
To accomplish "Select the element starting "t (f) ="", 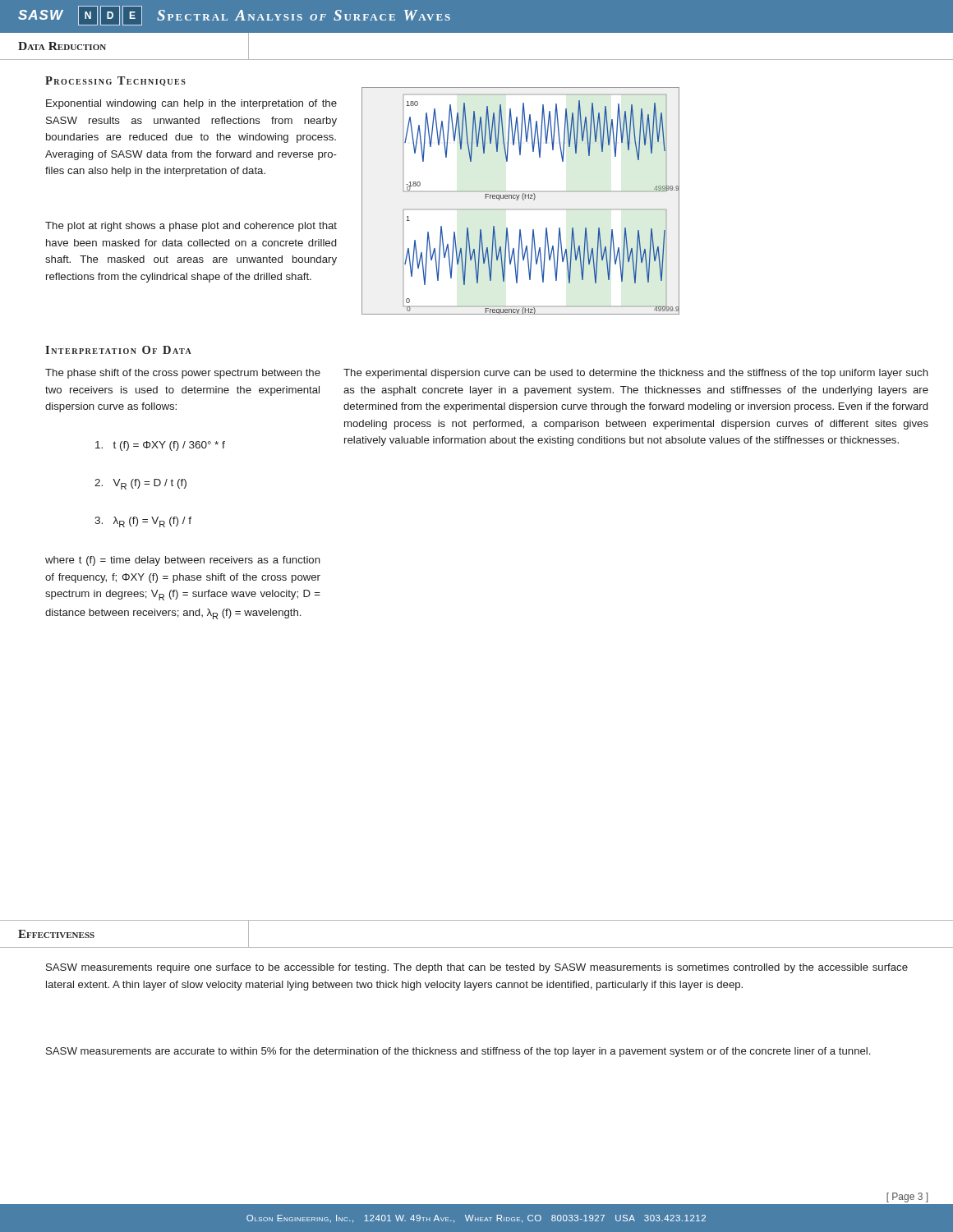I will click(x=160, y=445).
